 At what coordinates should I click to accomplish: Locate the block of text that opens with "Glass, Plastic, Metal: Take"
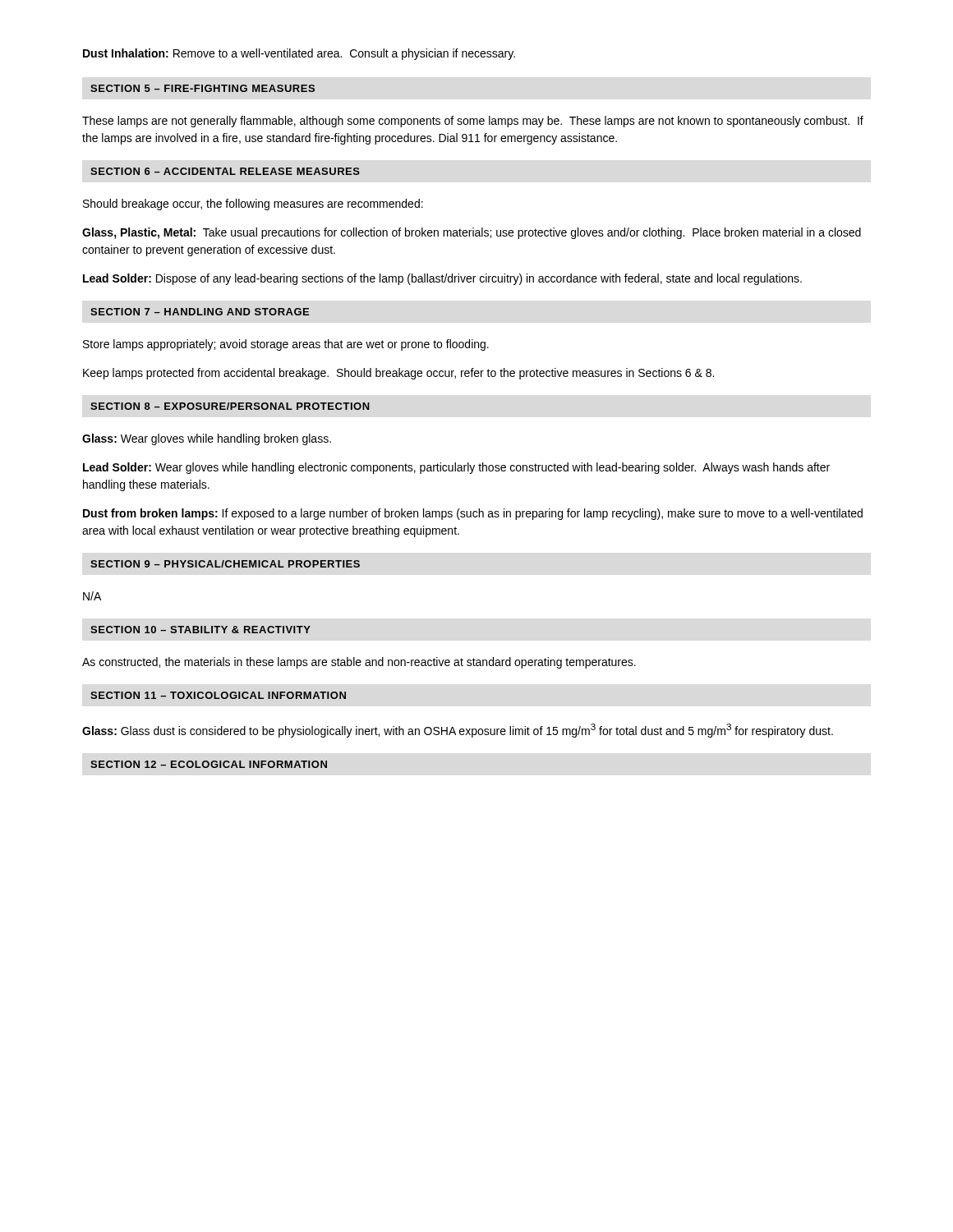[472, 241]
